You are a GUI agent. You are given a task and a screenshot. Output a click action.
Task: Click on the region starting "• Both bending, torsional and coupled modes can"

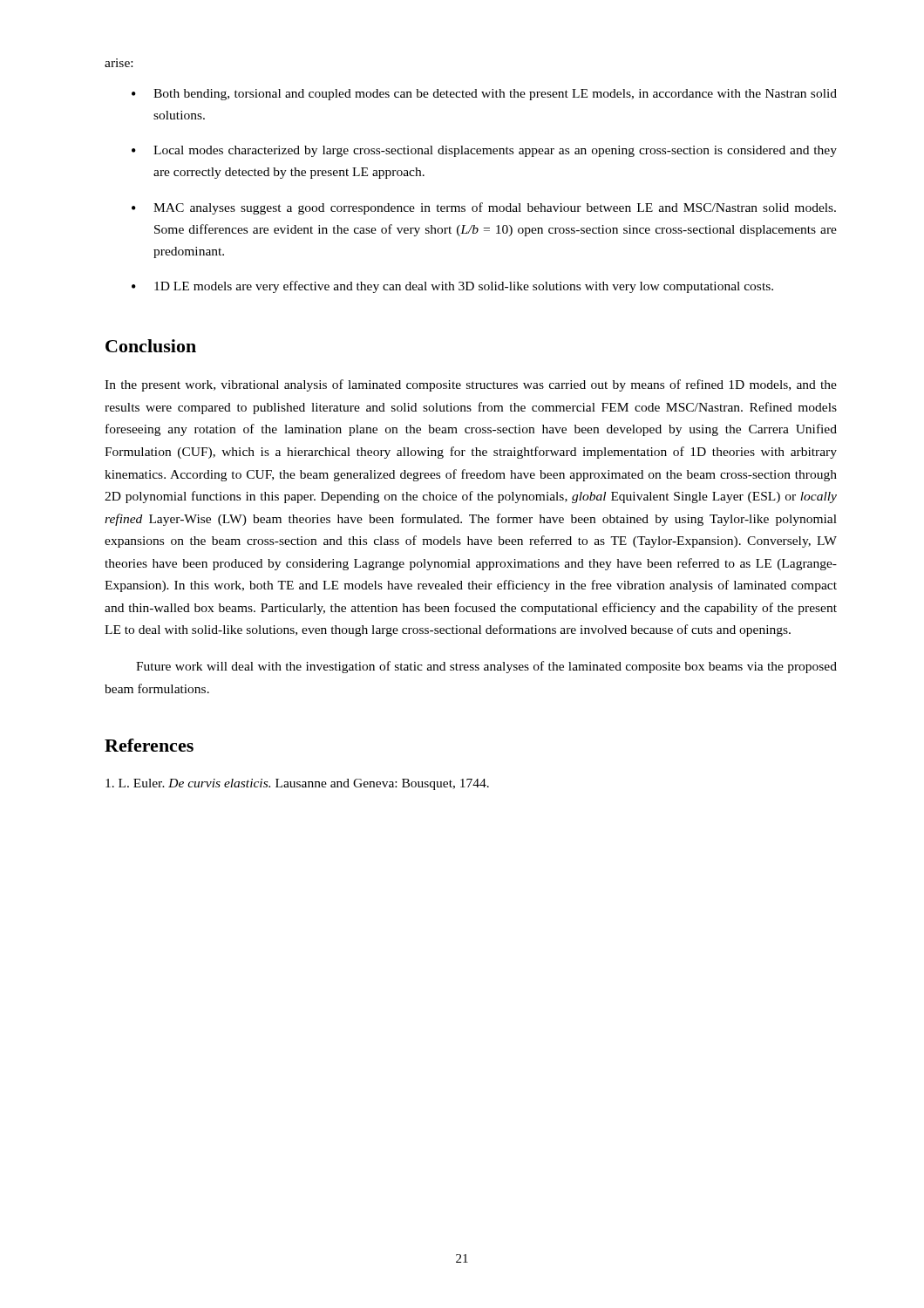[x=484, y=104]
